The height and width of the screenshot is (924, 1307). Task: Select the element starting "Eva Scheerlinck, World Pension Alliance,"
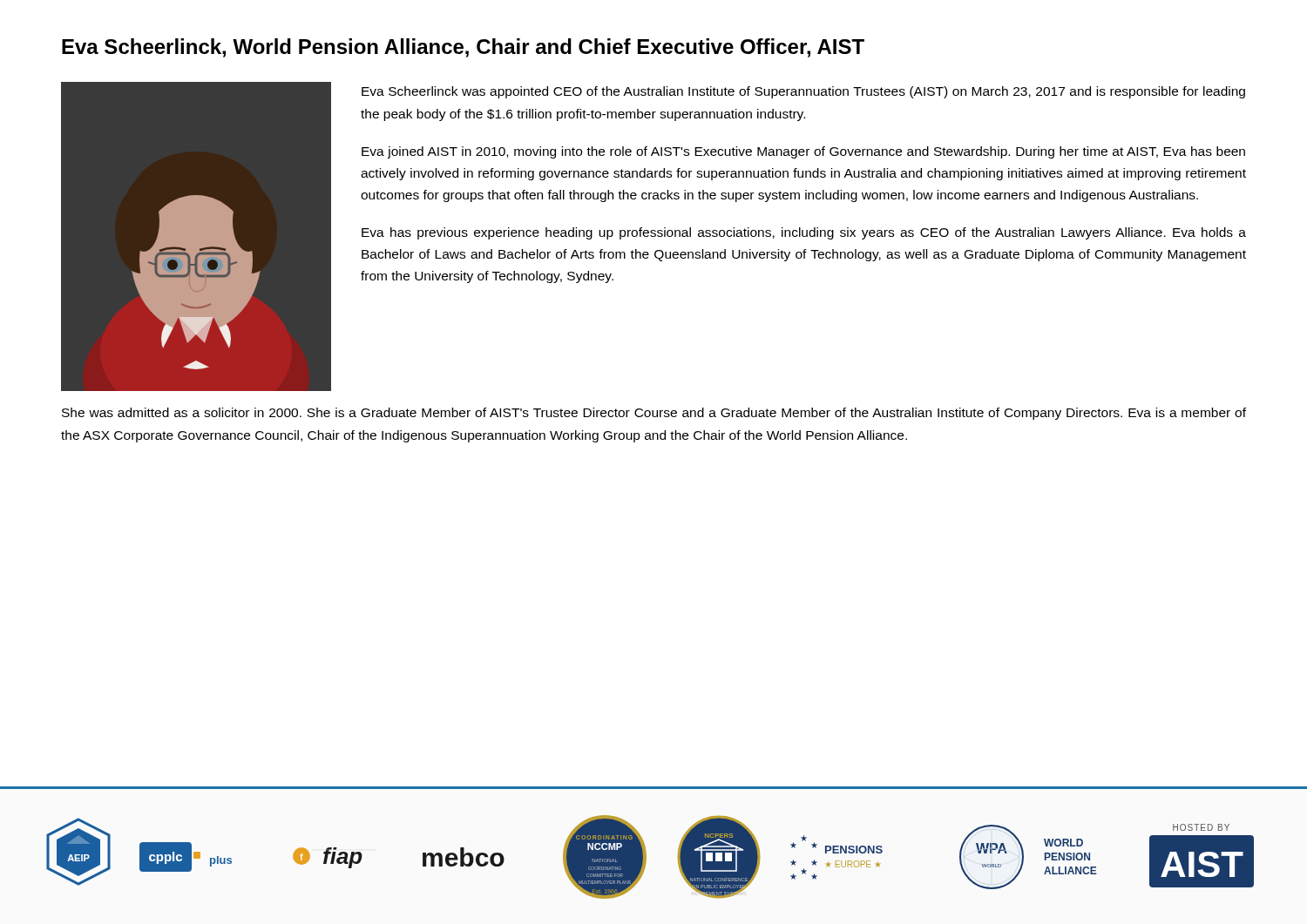pos(463,47)
